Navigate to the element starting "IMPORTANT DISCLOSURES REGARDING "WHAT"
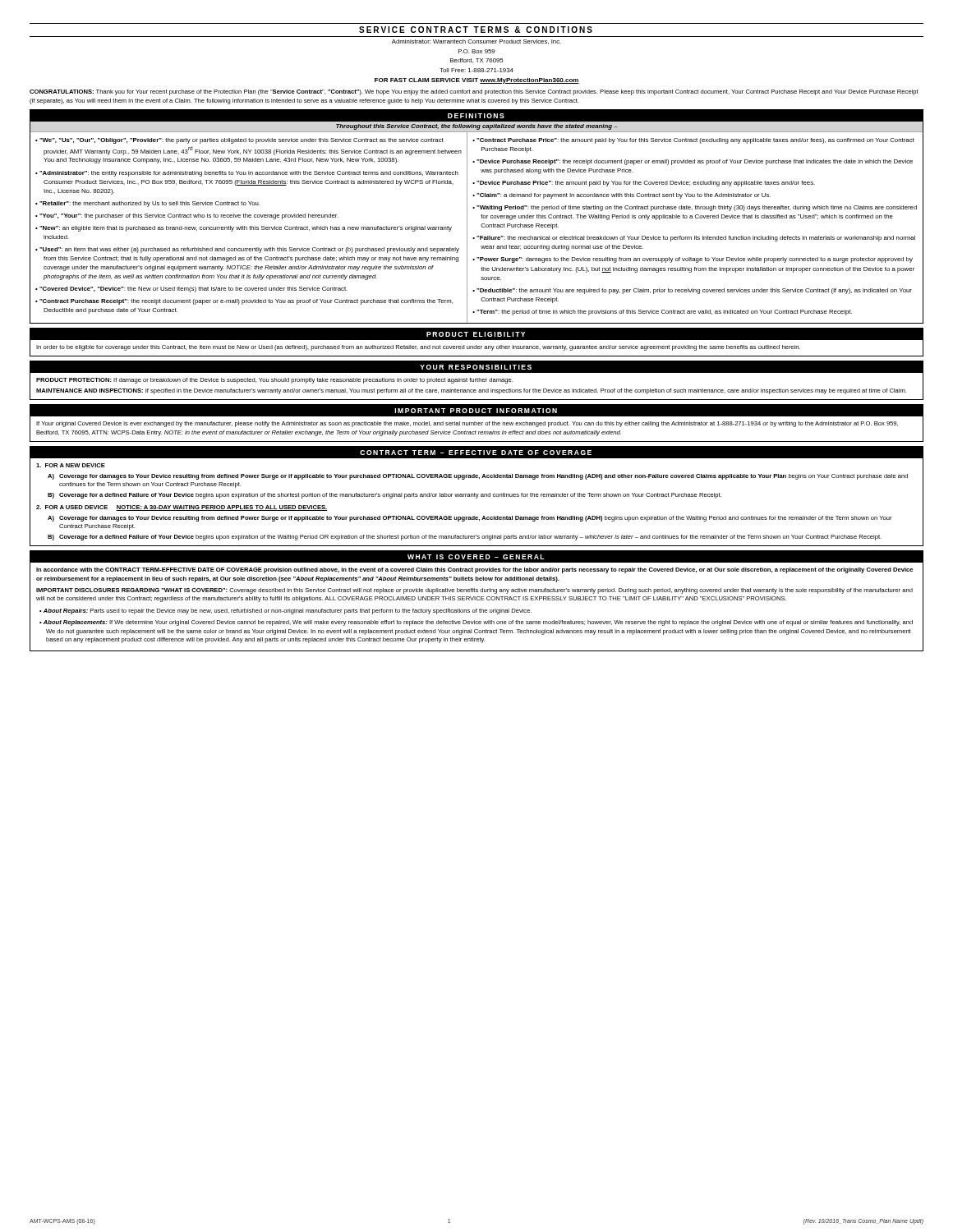 pos(474,594)
